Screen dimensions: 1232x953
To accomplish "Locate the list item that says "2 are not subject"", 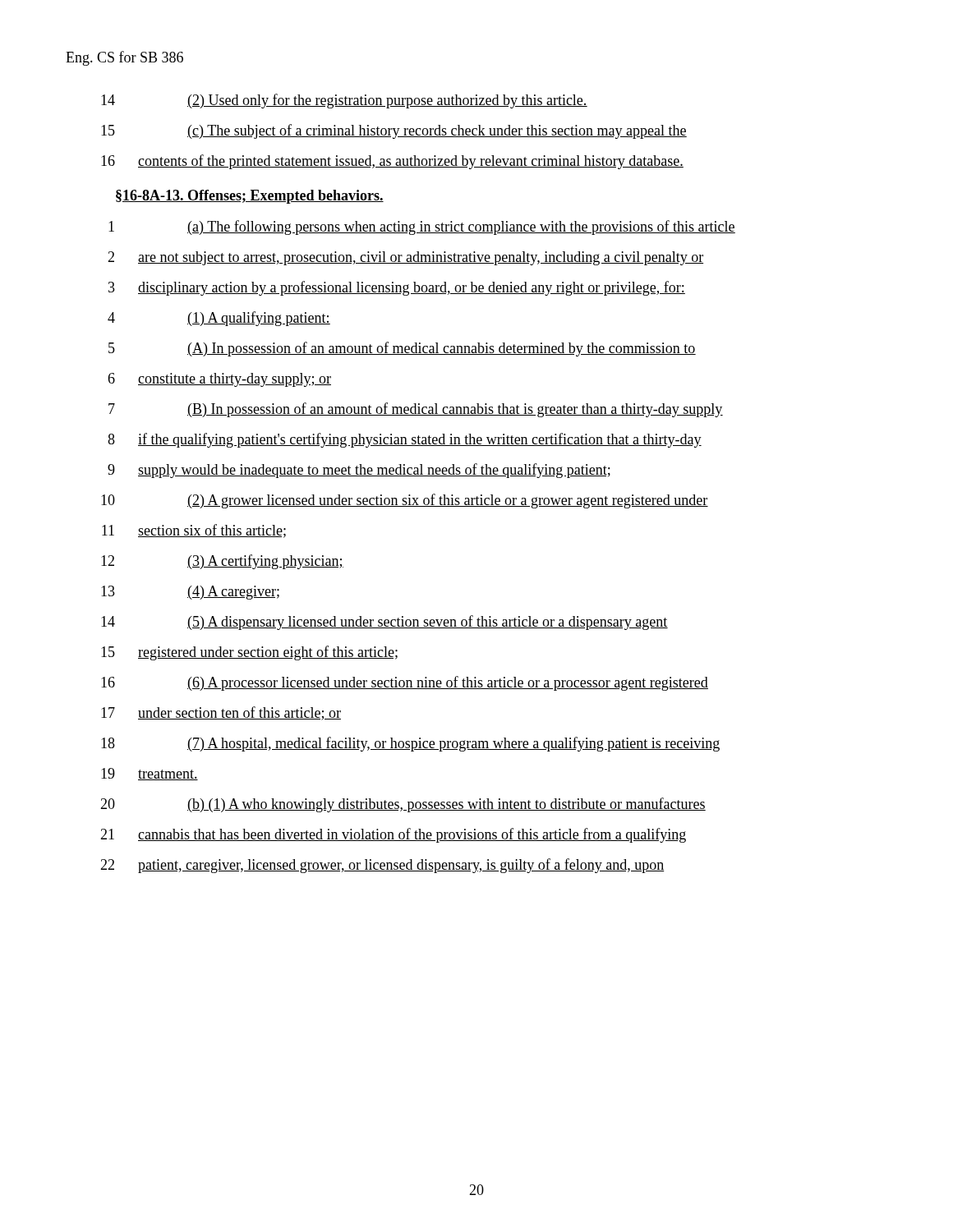I will pyautogui.click(x=476, y=257).
